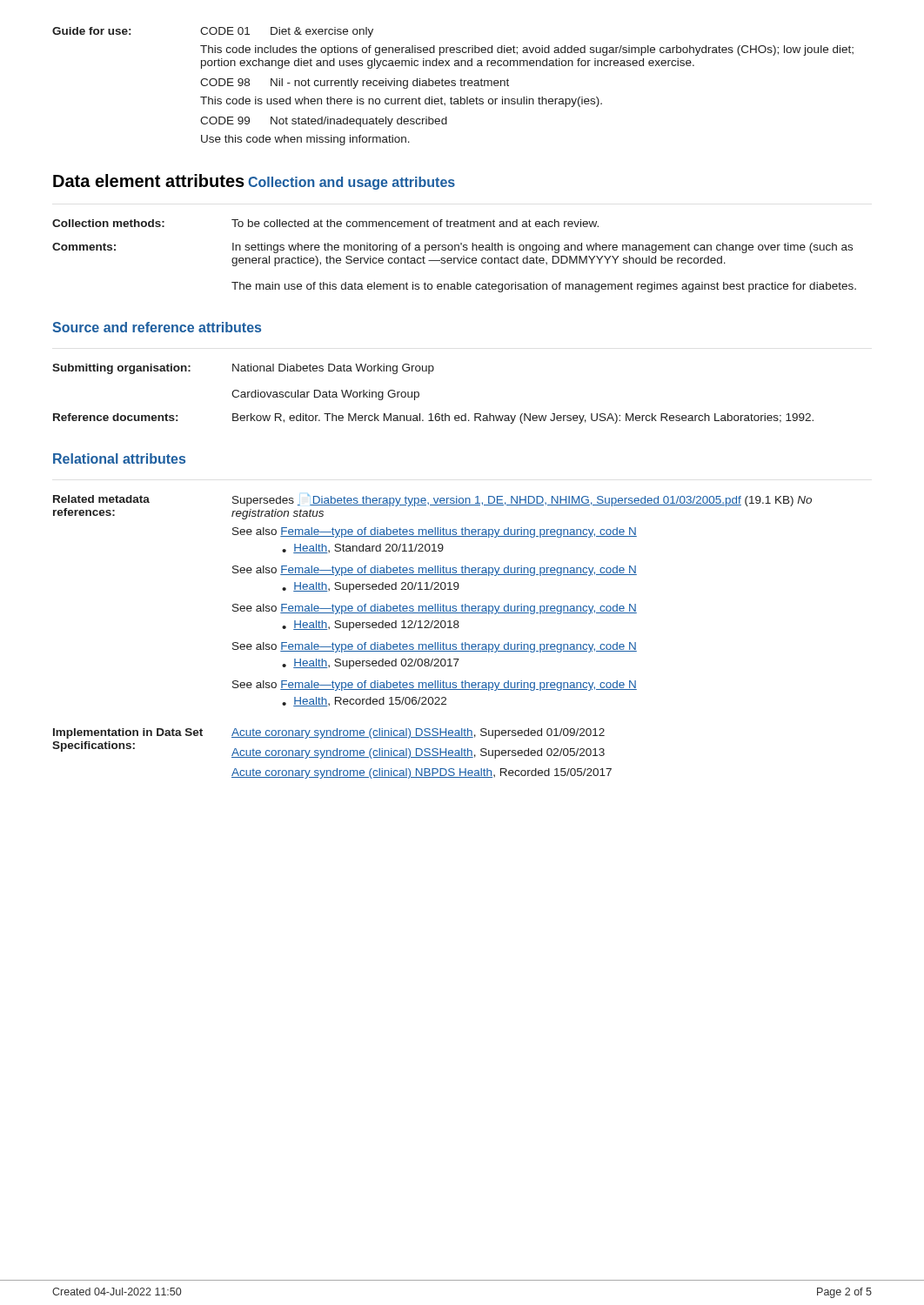The image size is (924, 1305).
Task: Find the table that mentions "Submitting organisation:"
Action: click(462, 394)
